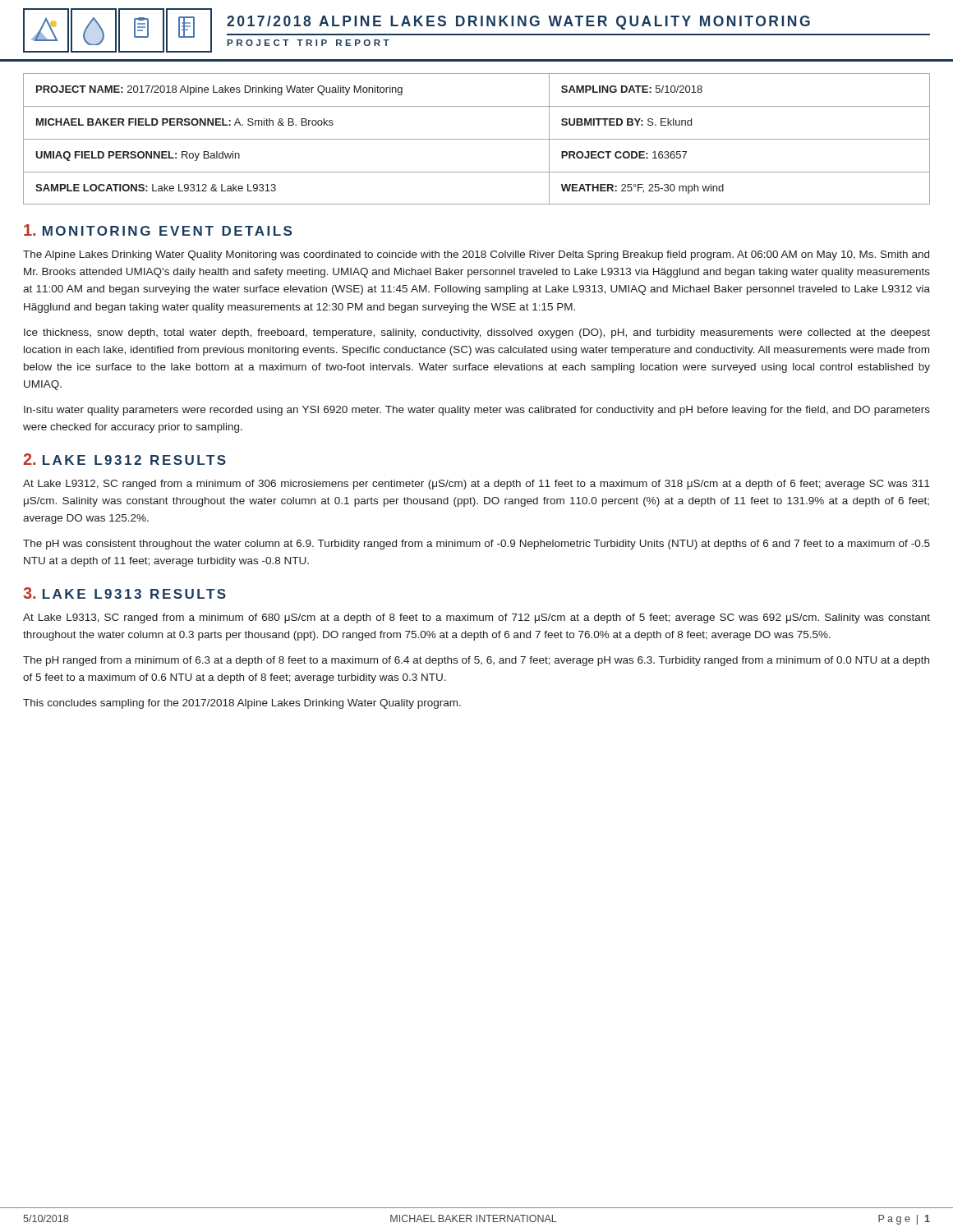953x1232 pixels.
Task: Click on the block starting "At Lake L9312, SC ranged from"
Action: pos(476,500)
